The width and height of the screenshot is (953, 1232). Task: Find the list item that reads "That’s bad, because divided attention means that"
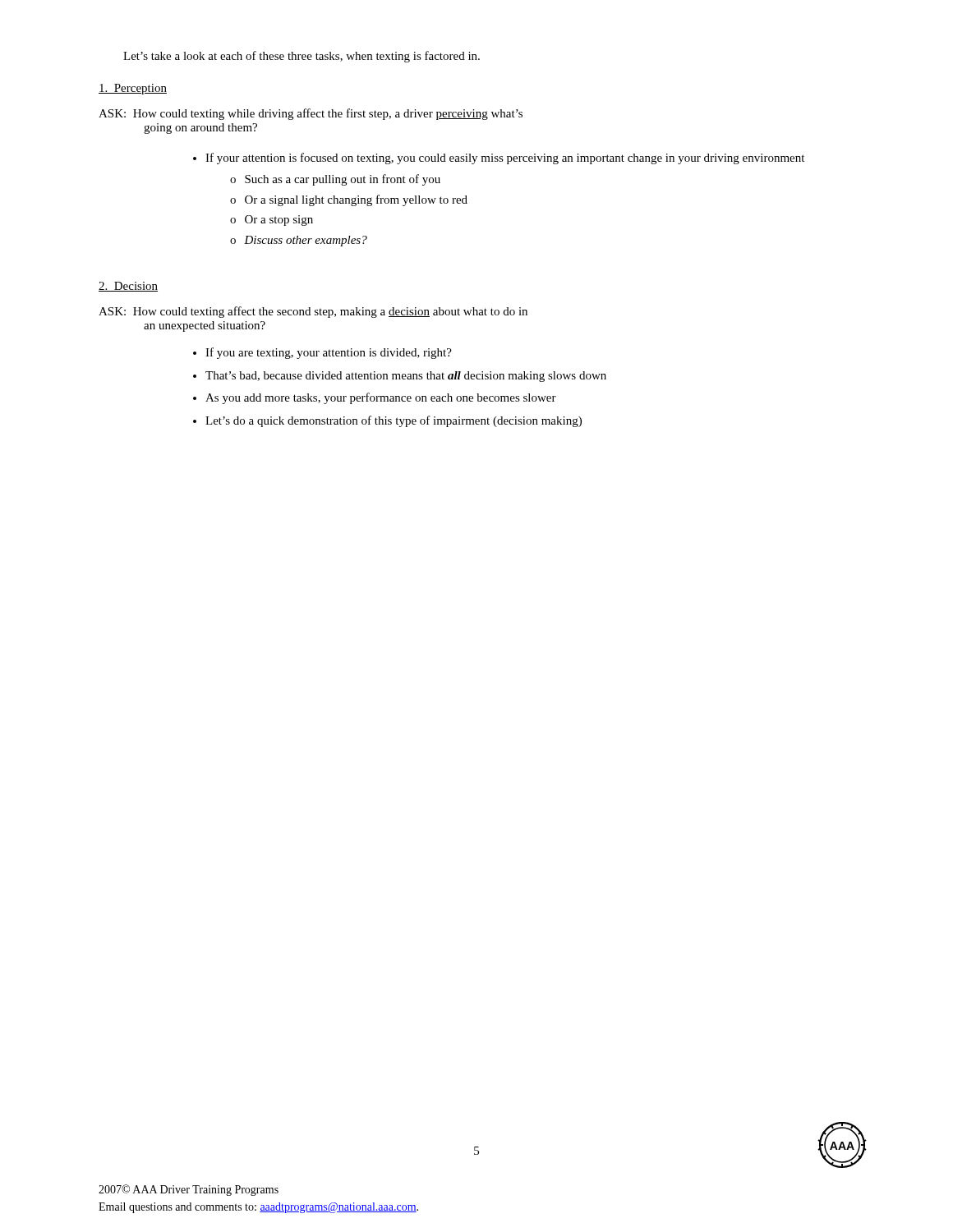pos(406,375)
